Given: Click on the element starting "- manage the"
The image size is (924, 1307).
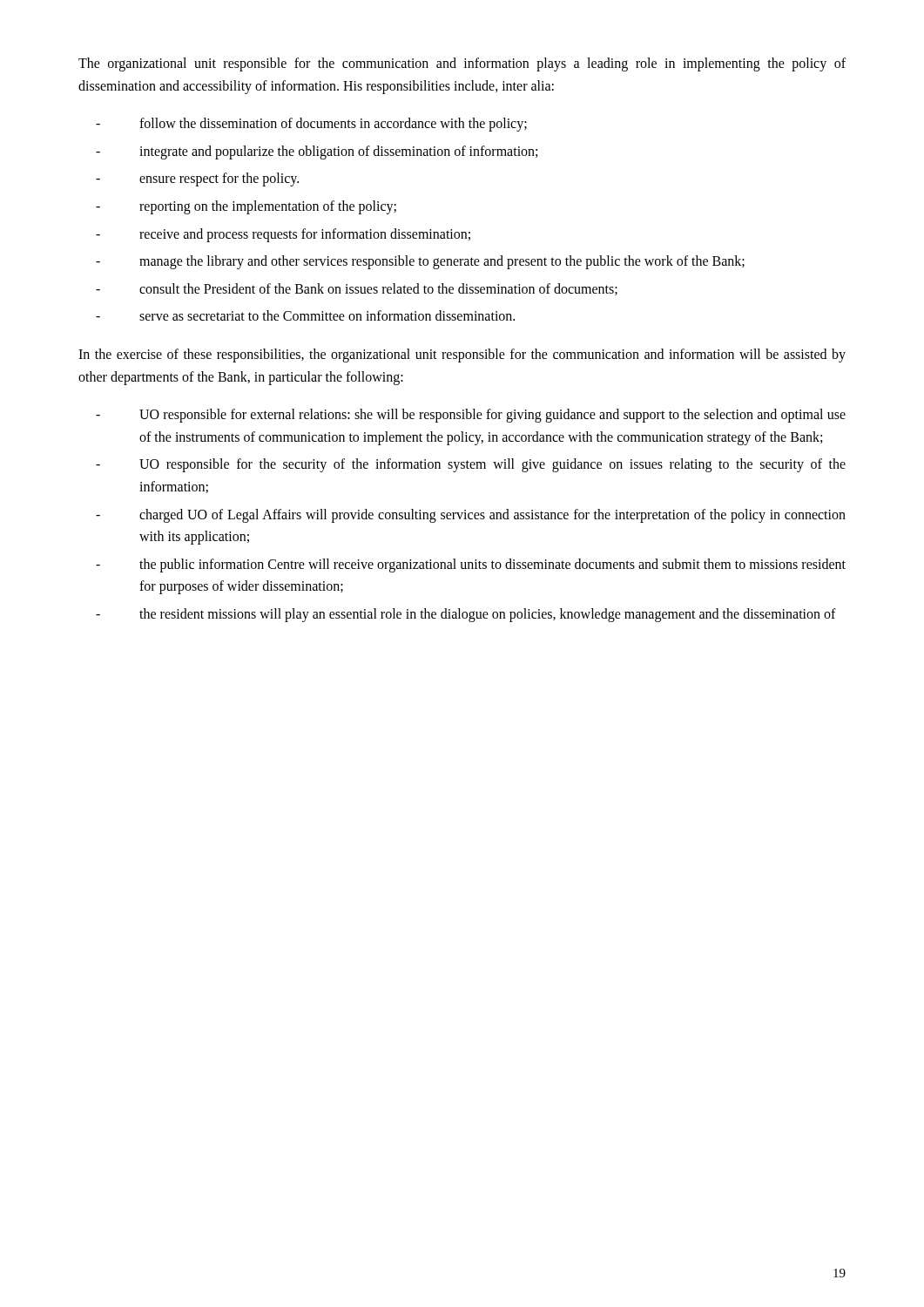Looking at the screenshot, I should (x=462, y=261).
